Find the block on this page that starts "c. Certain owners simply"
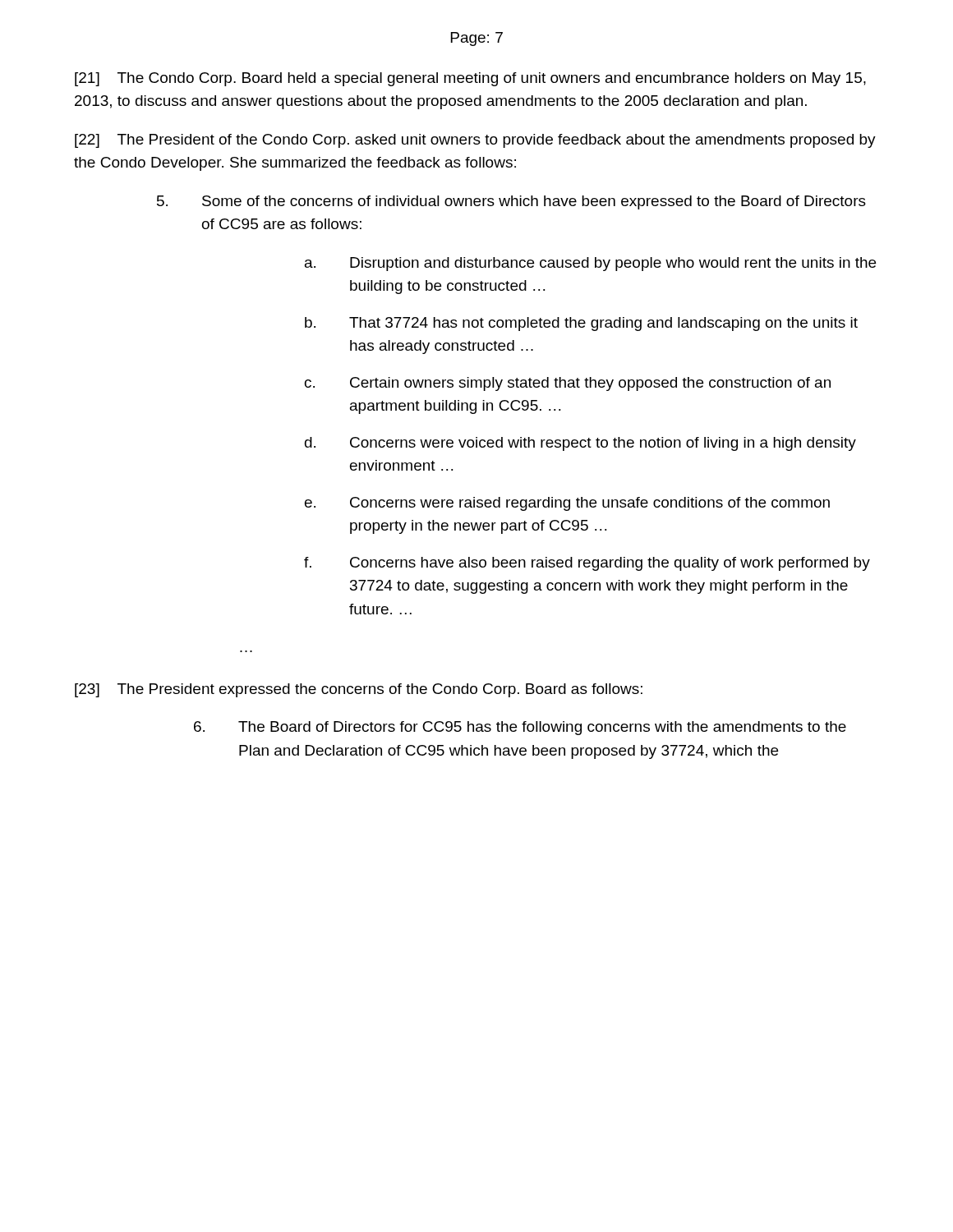 pos(592,394)
